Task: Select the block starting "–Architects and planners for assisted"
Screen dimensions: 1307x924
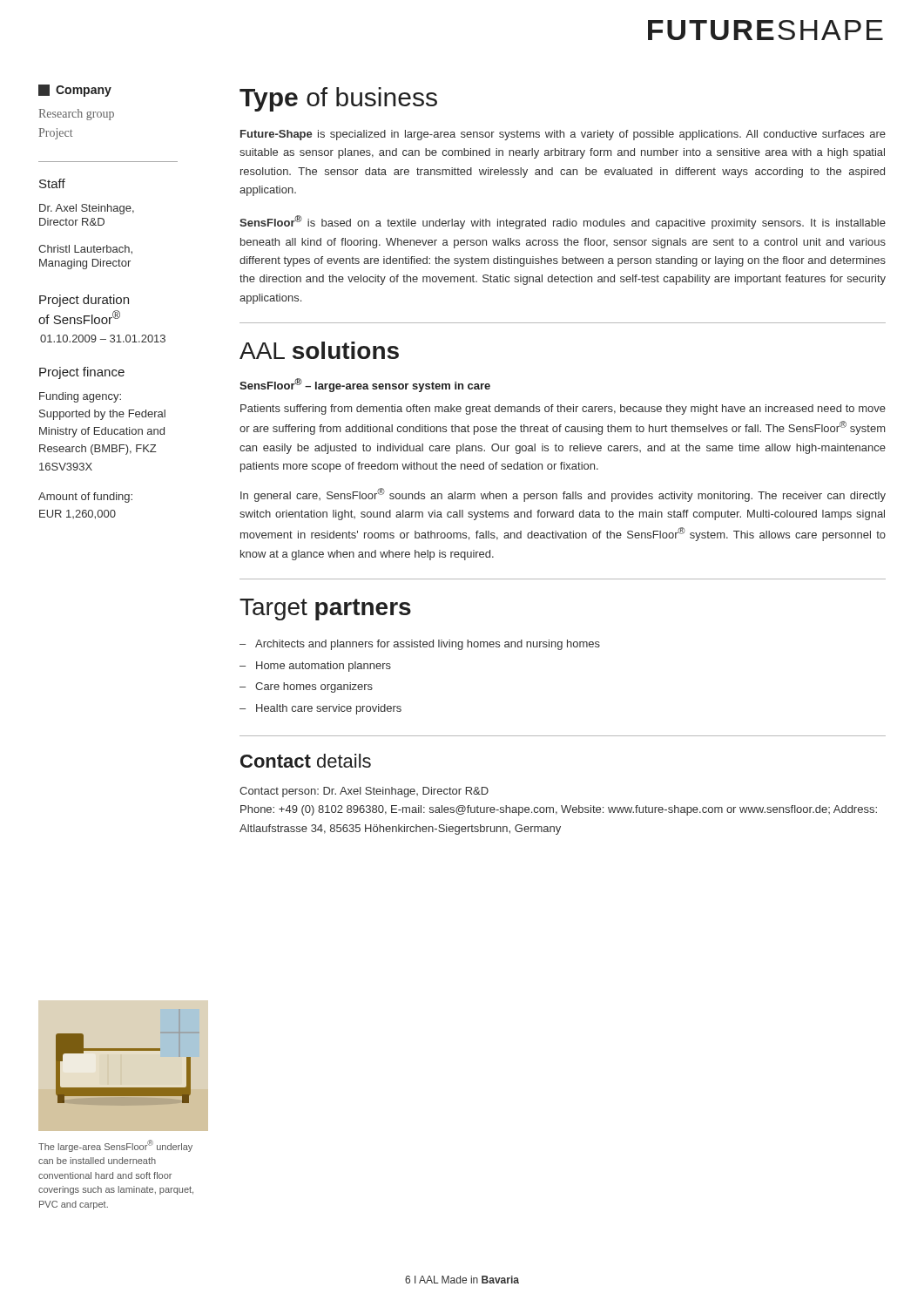Action: click(x=420, y=644)
